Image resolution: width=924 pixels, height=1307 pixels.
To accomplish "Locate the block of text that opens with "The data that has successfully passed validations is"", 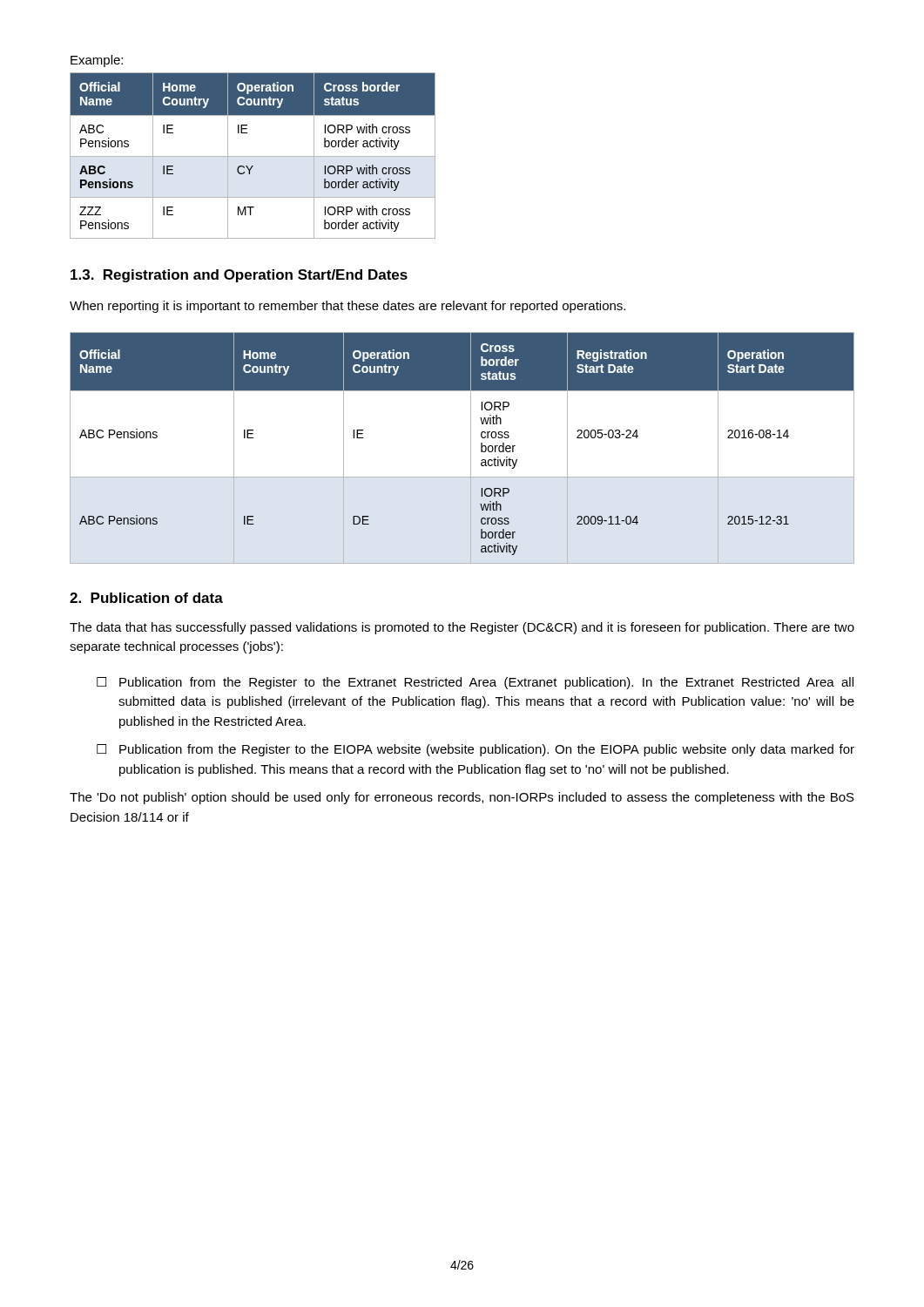I will point(462,636).
